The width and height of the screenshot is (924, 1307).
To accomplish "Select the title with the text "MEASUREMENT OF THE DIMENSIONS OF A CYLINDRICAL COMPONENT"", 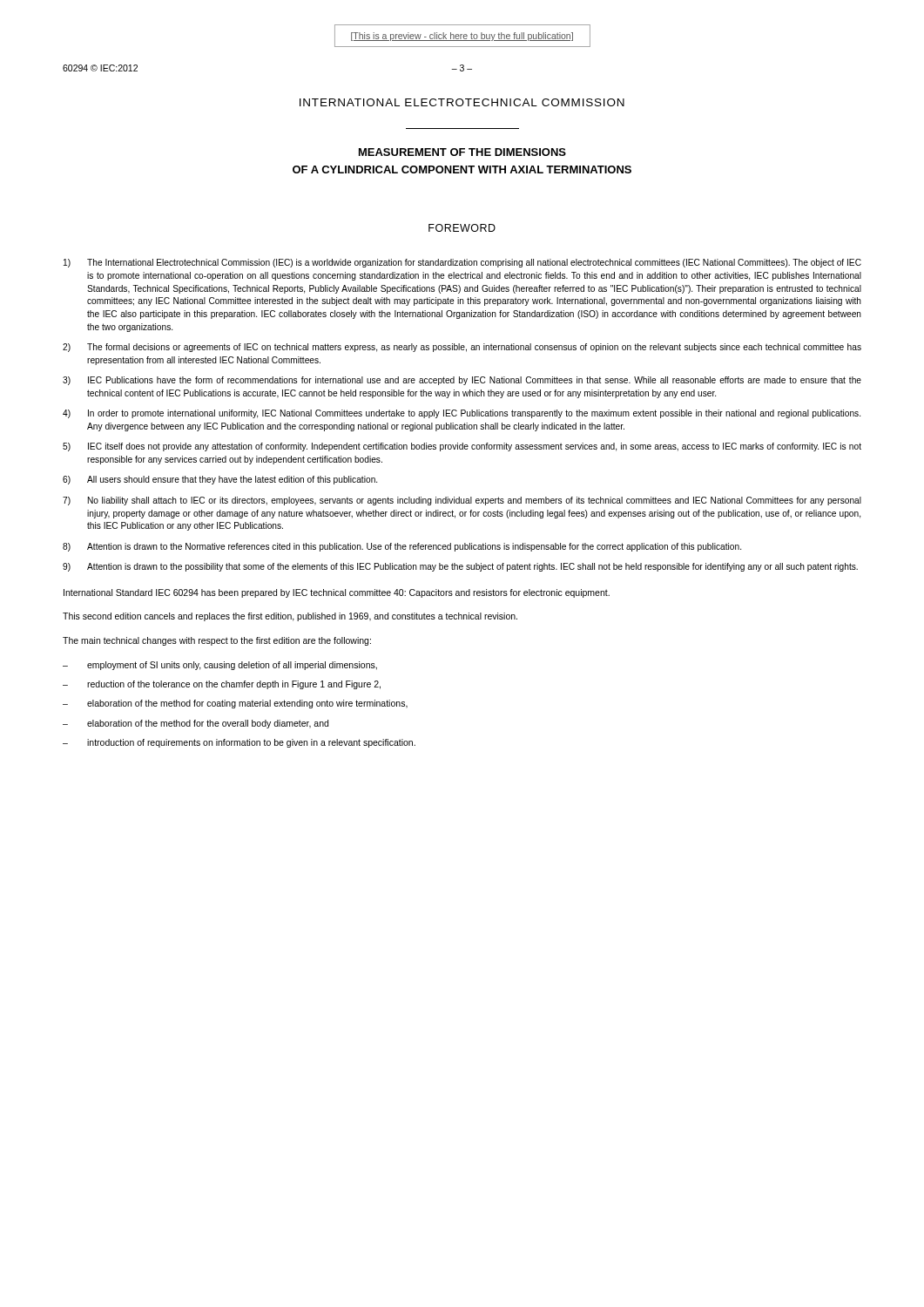I will tap(462, 161).
